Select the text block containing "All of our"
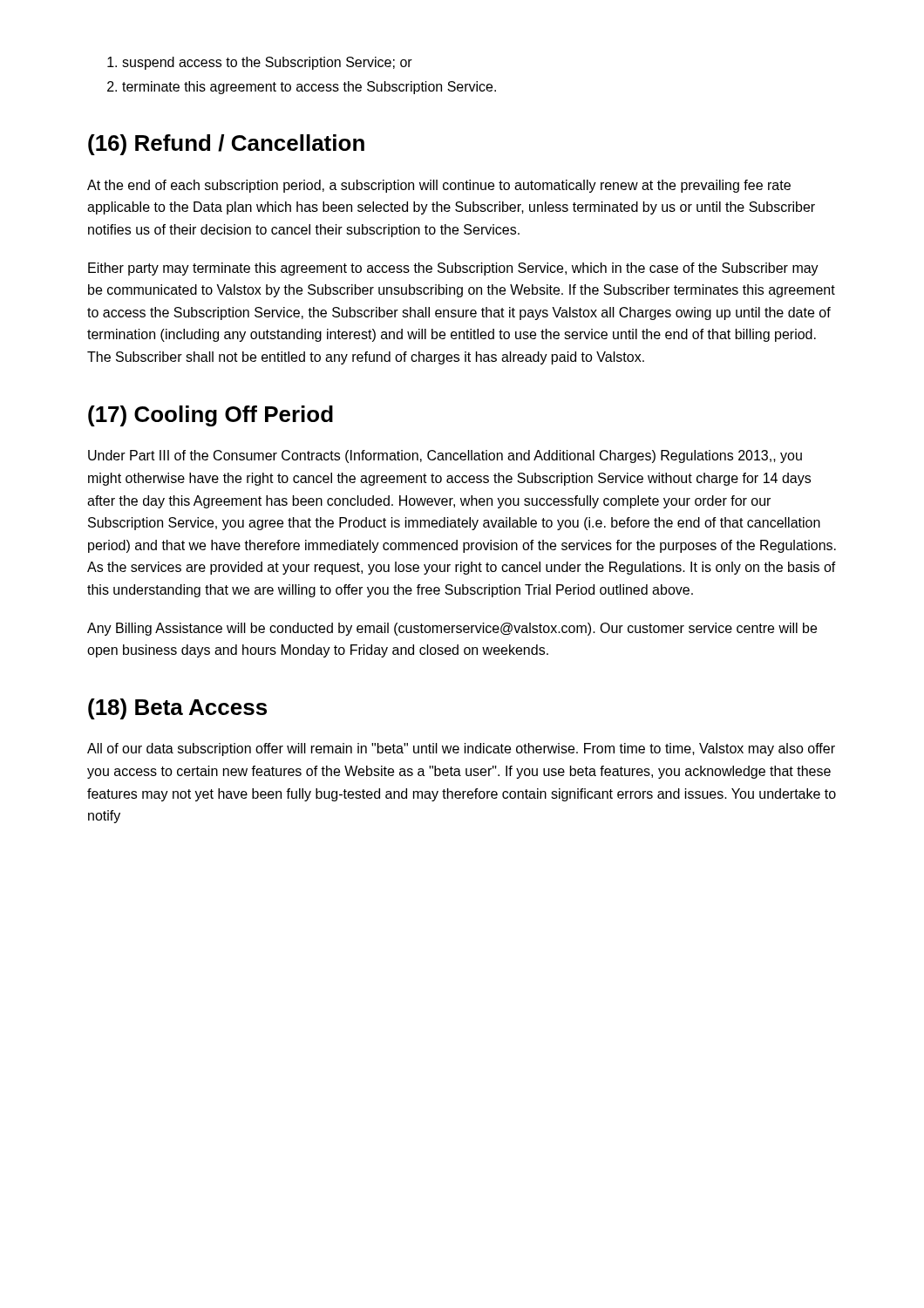This screenshot has height=1308, width=924. click(x=462, y=783)
